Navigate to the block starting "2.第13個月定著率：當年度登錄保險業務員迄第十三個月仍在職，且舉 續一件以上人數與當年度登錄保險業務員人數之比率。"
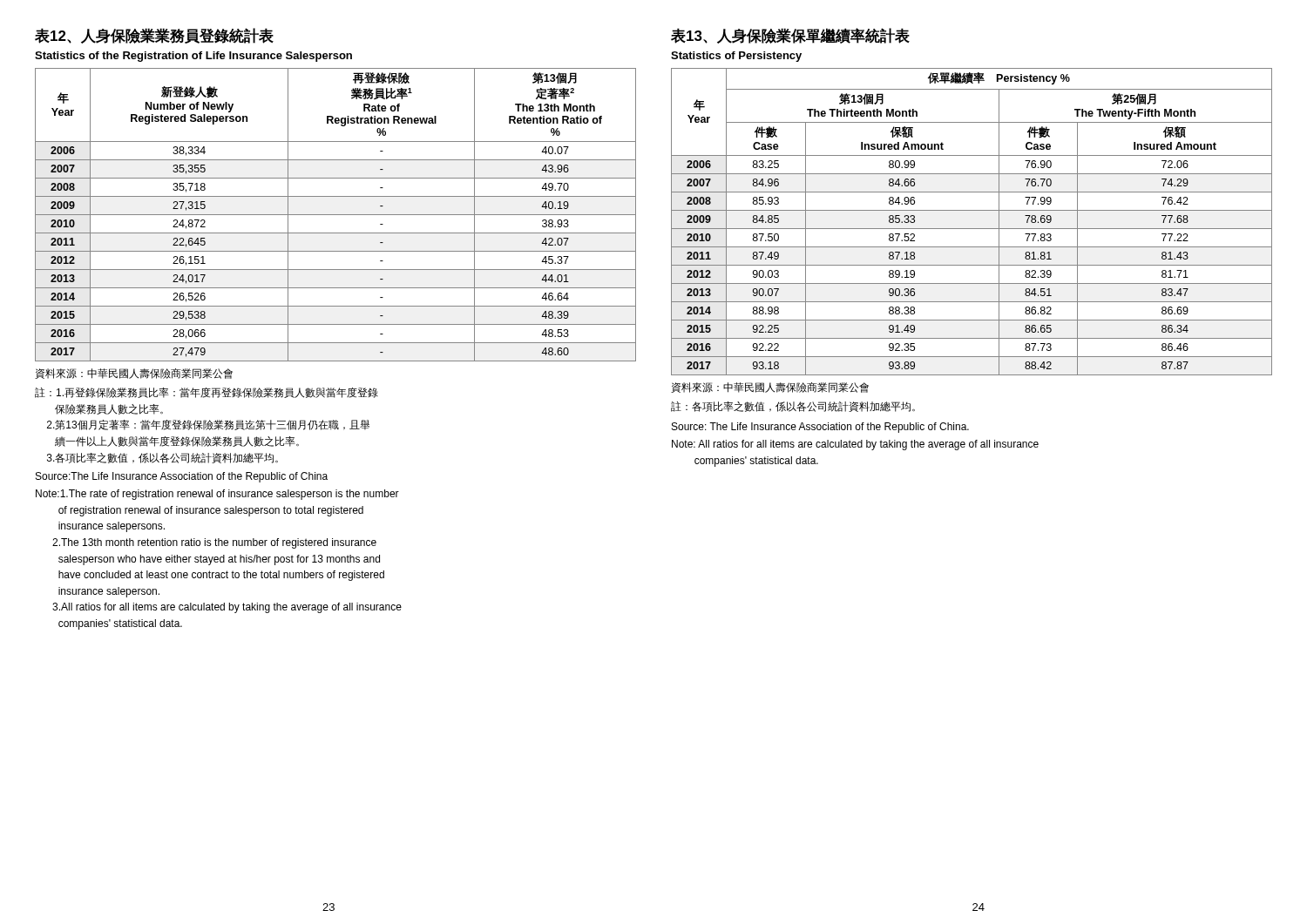Image resolution: width=1307 pixels, height=924 pixels. 202,433
